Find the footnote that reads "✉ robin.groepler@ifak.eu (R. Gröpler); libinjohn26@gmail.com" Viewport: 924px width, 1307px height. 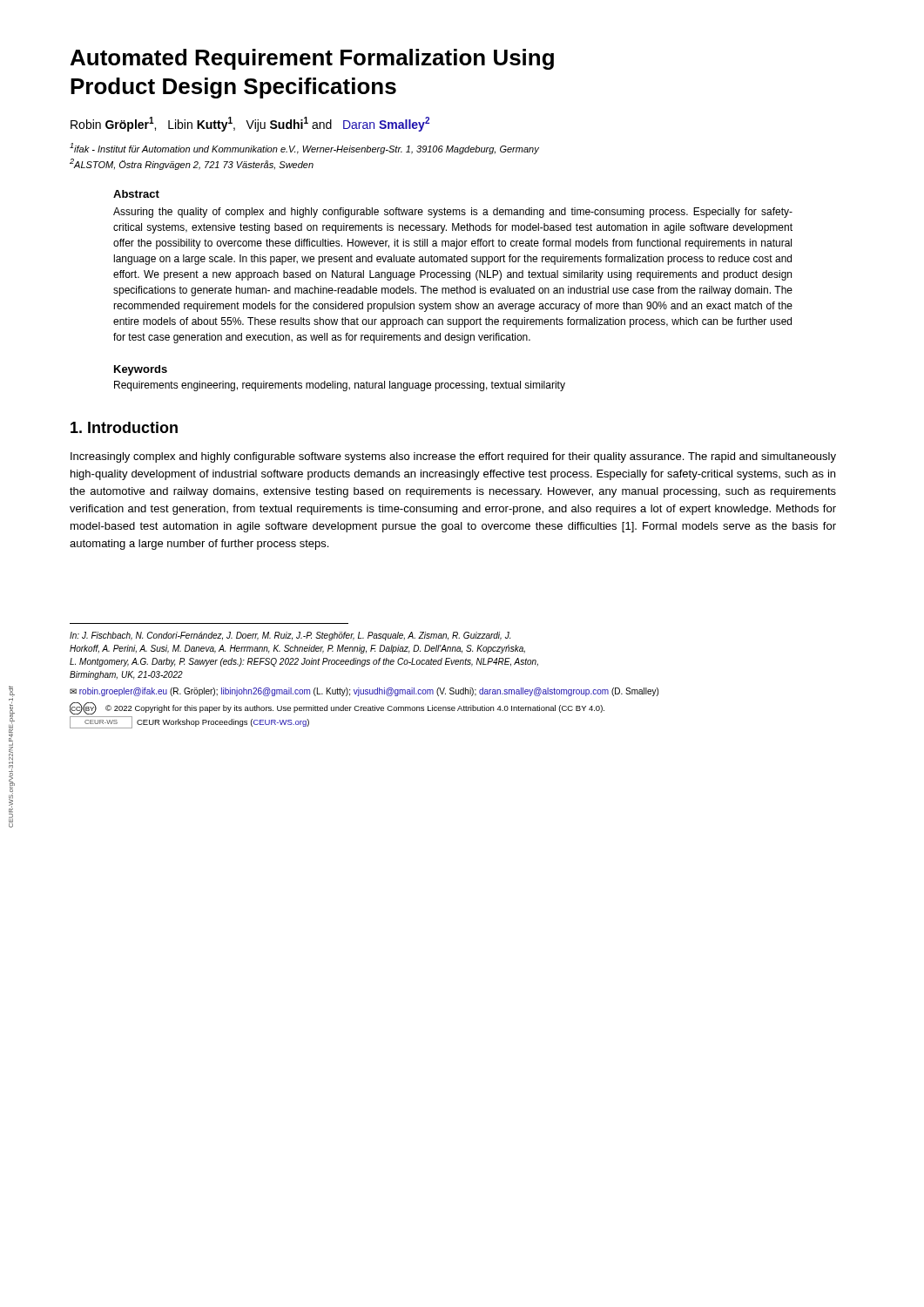(364, 691)
